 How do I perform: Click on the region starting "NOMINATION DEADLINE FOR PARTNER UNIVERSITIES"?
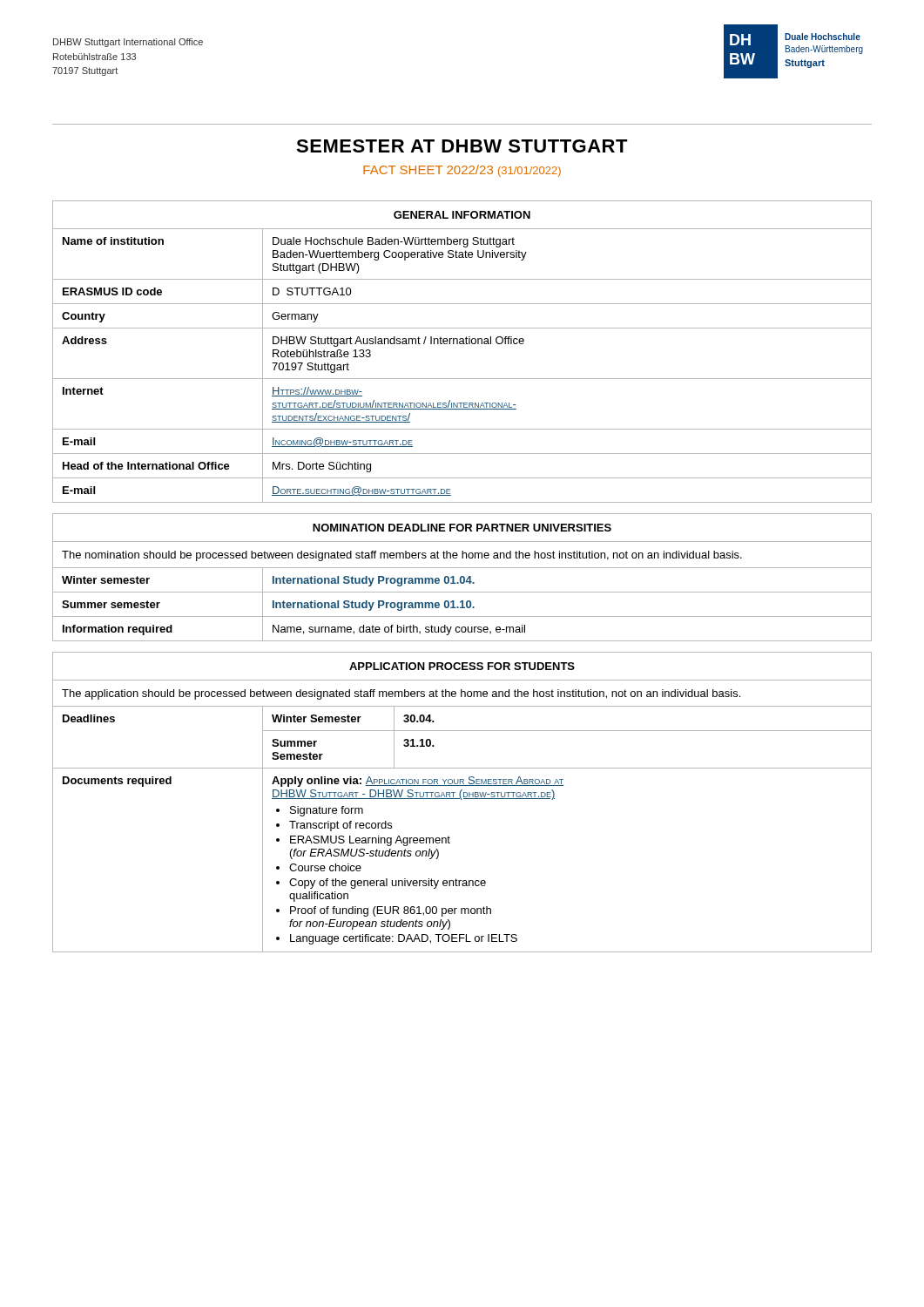(x=462, y=528)
